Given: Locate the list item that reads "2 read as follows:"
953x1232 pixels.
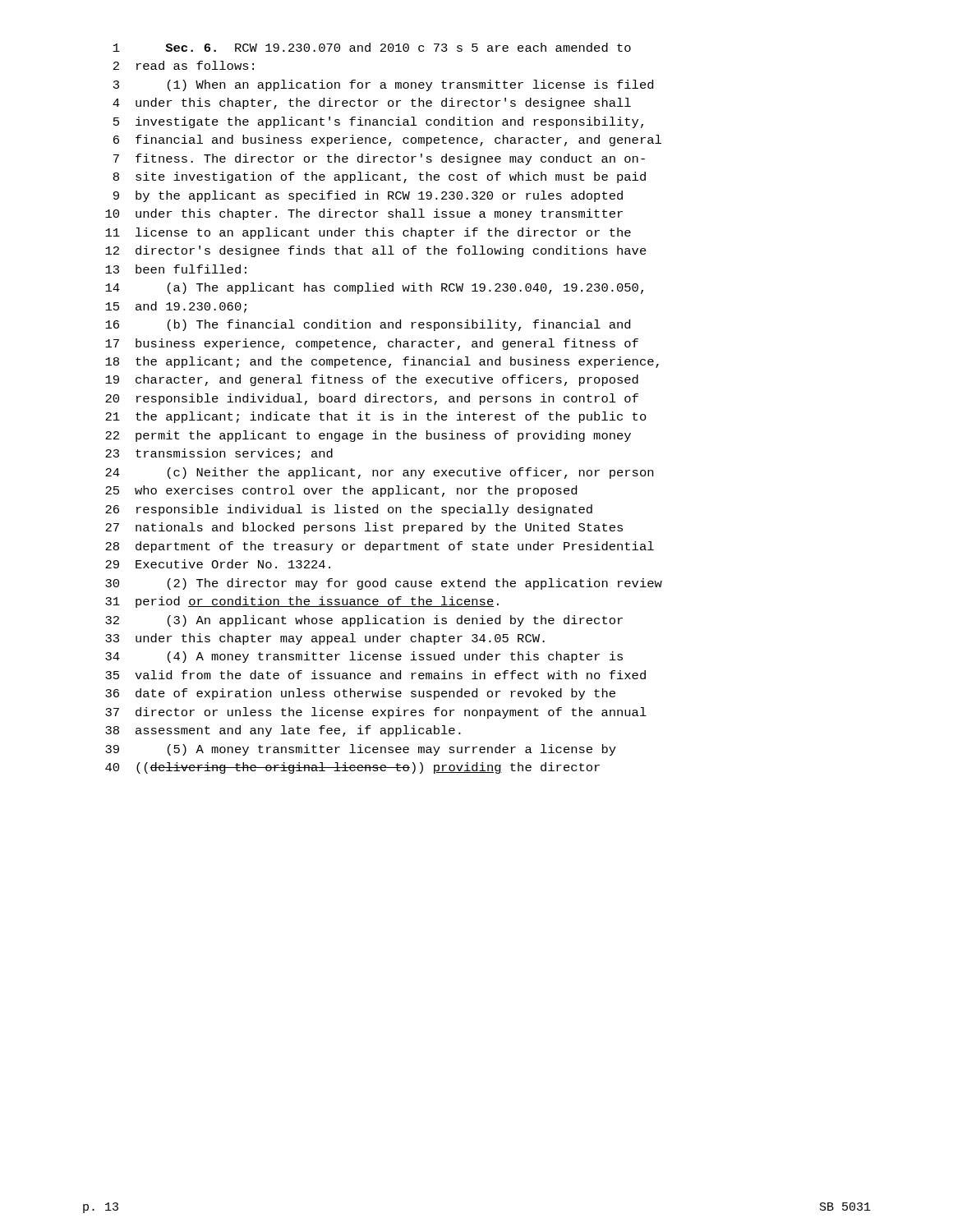Looking at the screenshot, I should tap(184, 65).
